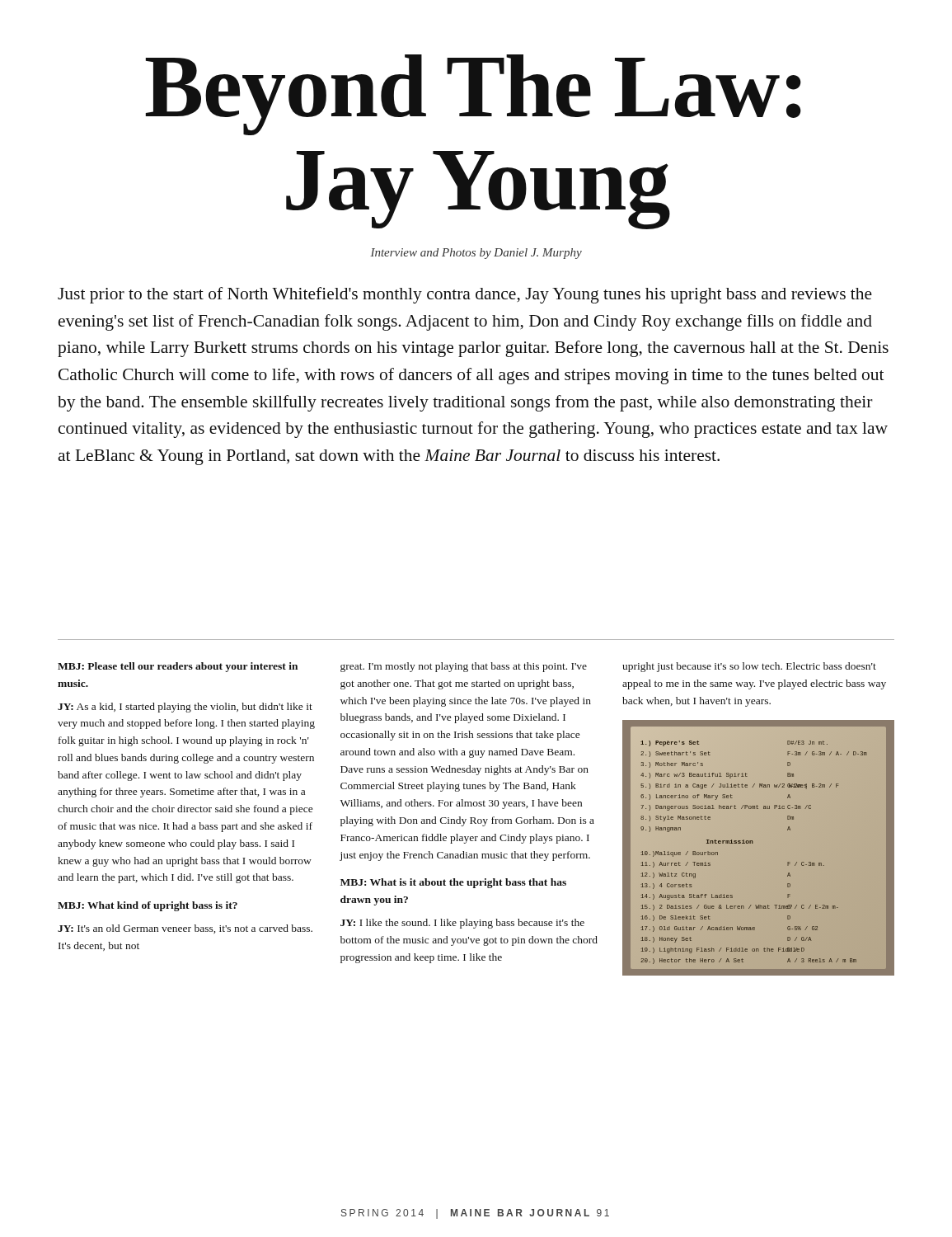Locate the photo
The height and width of the screenshot is (1237, 952).
758,851
